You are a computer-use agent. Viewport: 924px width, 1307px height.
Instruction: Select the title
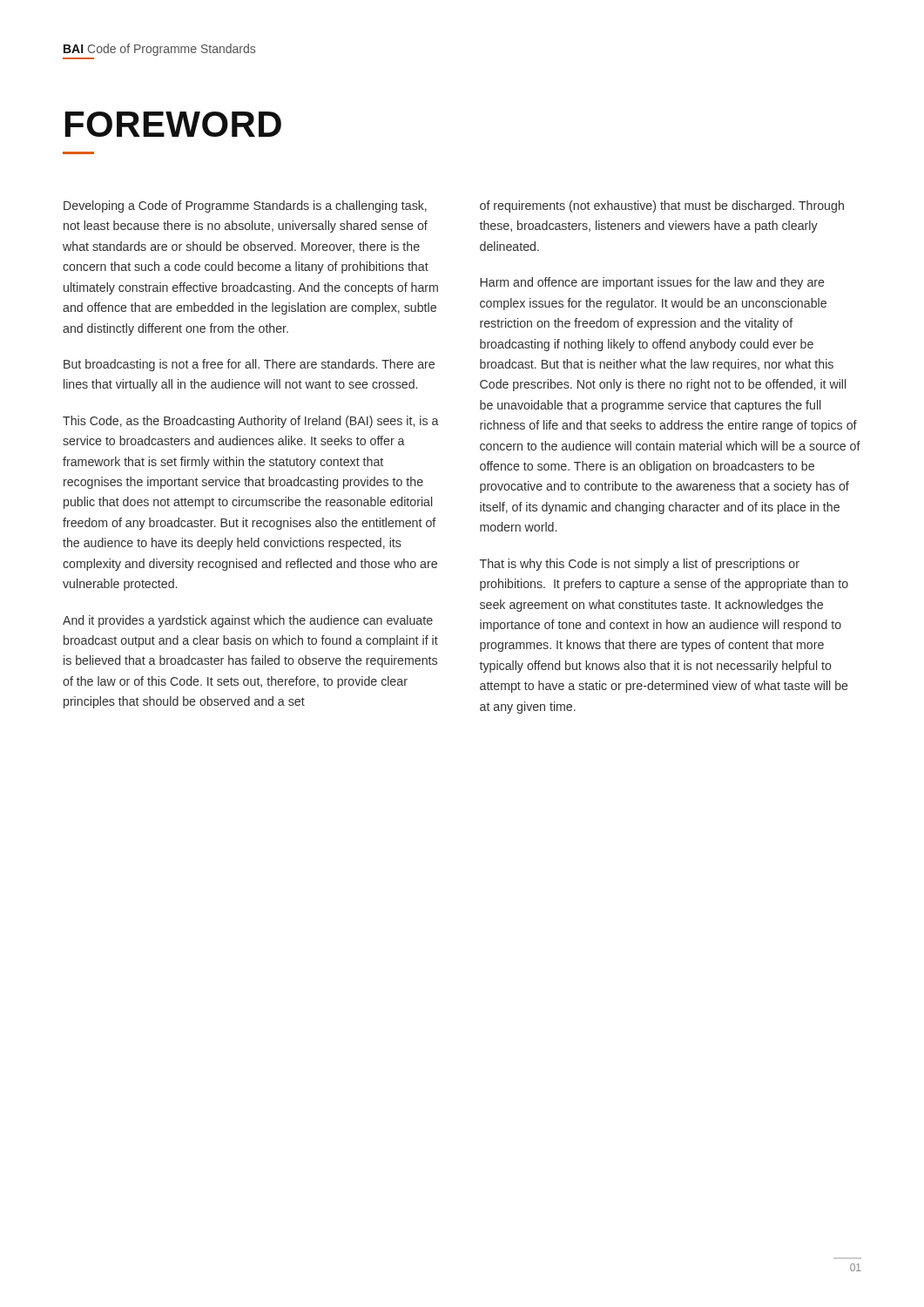[x=173, y=129]
